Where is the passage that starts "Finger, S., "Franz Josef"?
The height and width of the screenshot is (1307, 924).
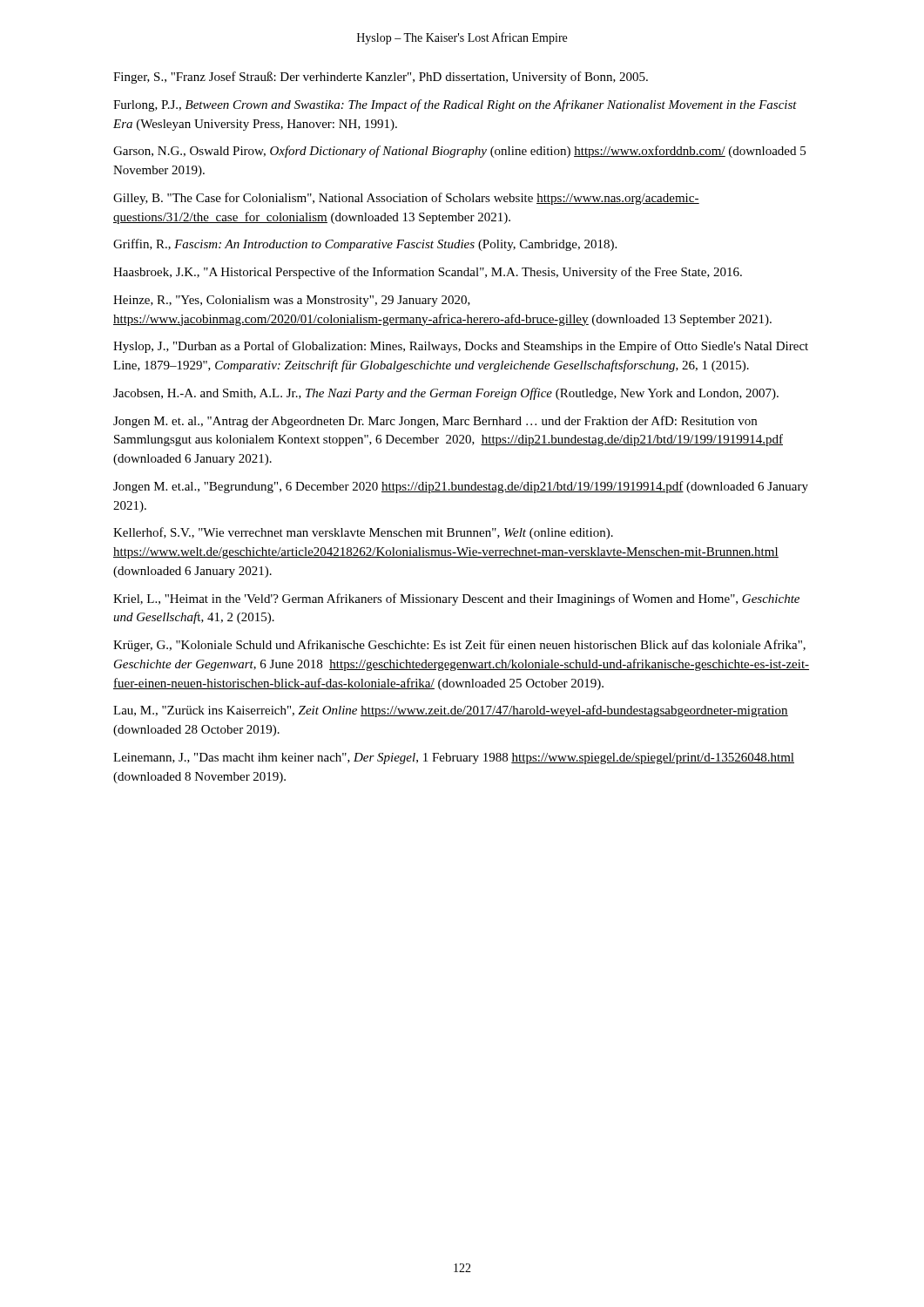click(462, 77)
